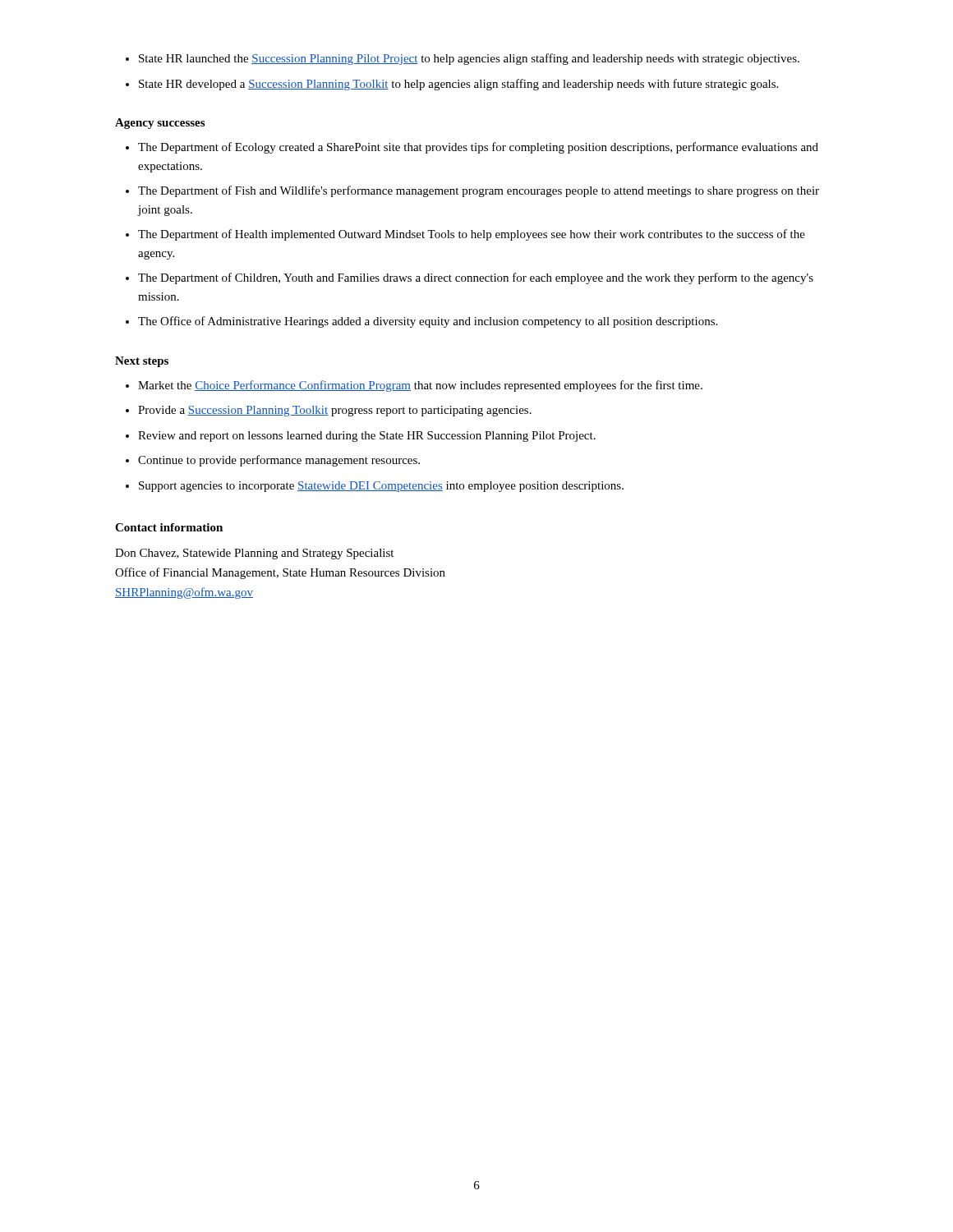
Task: Point to "Next steps"
Action: 142,360
